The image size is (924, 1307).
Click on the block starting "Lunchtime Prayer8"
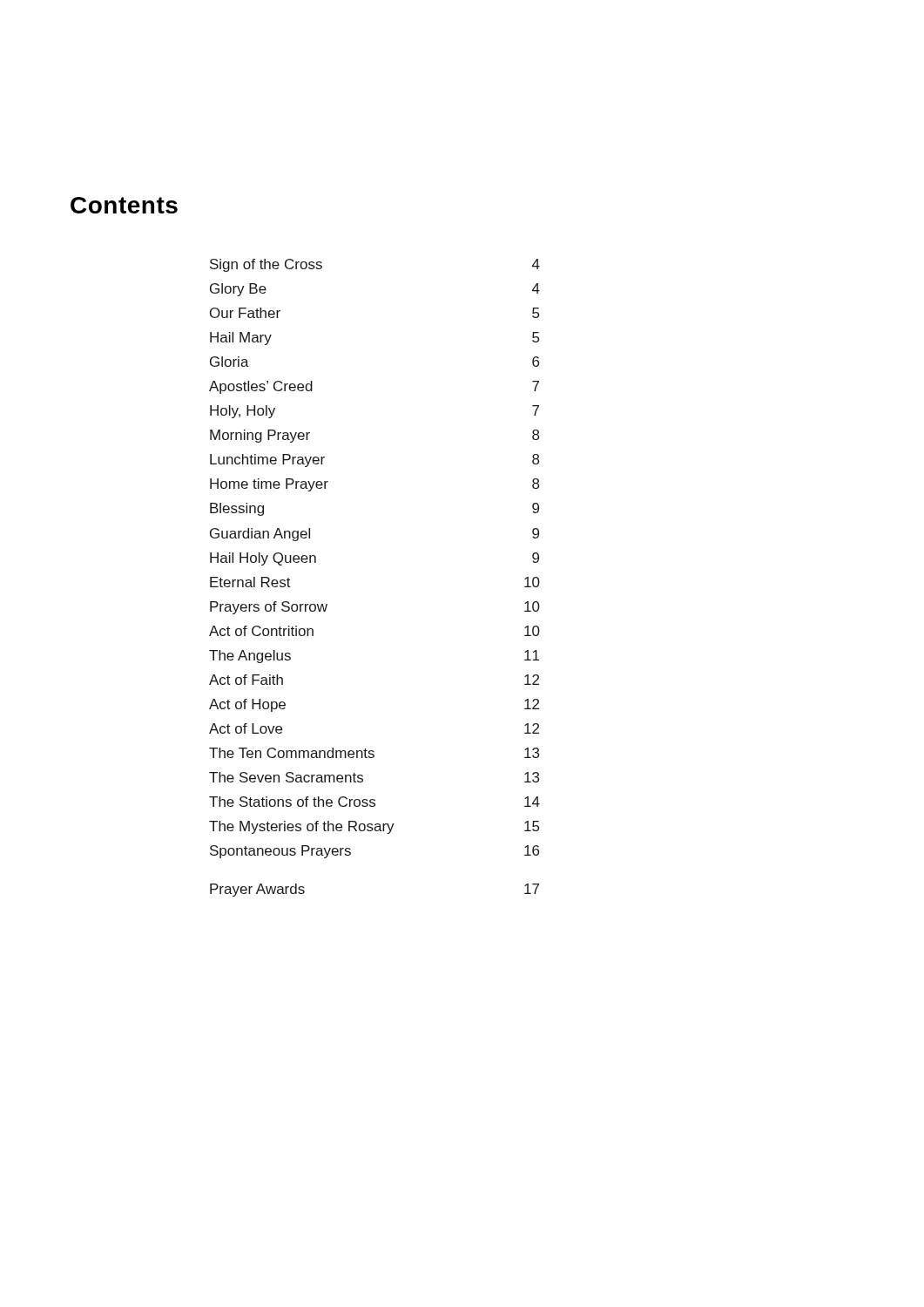tap(263, 460)
